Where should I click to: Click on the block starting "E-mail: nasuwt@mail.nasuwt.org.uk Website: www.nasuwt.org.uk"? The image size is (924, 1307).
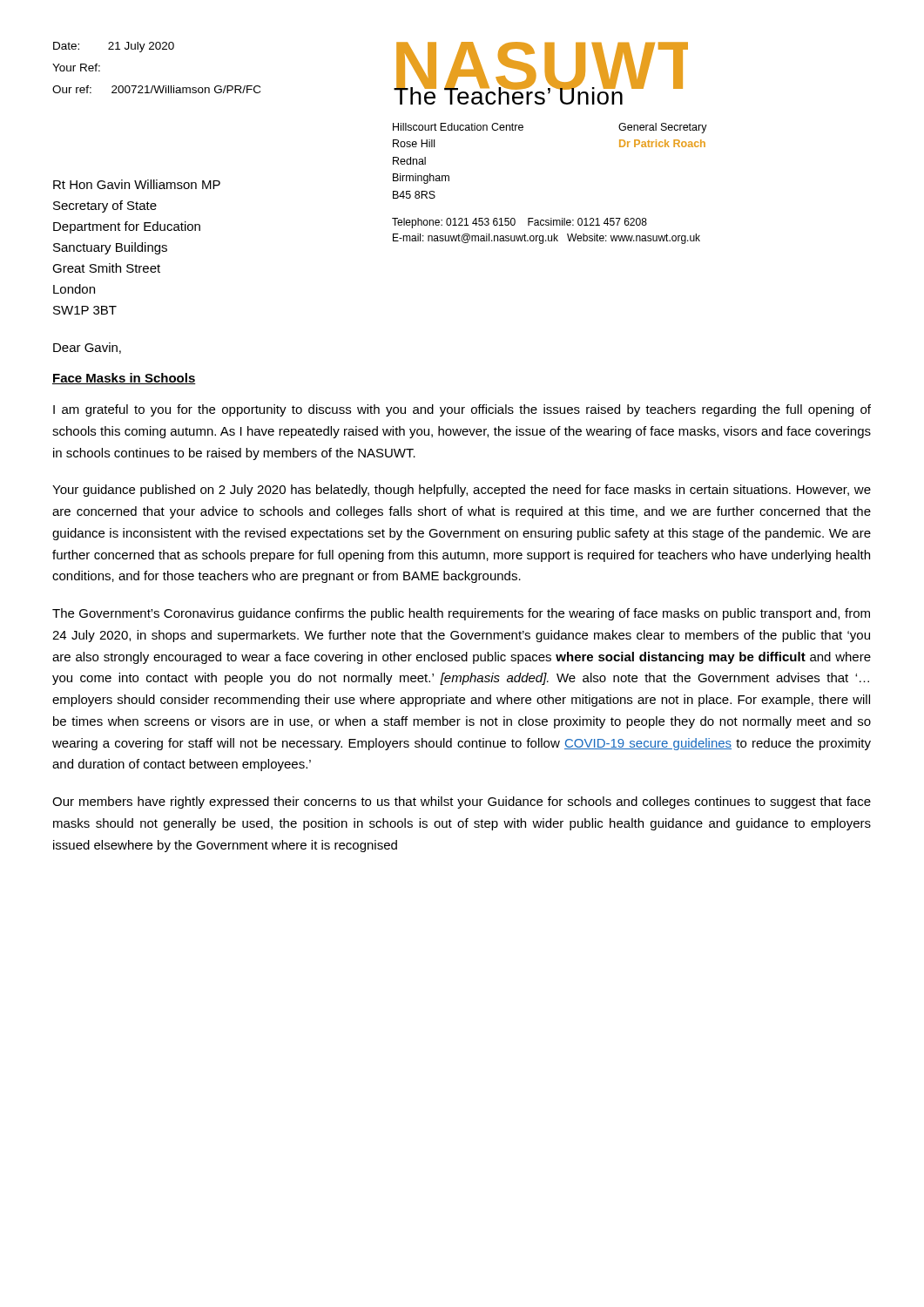(546, 238)
